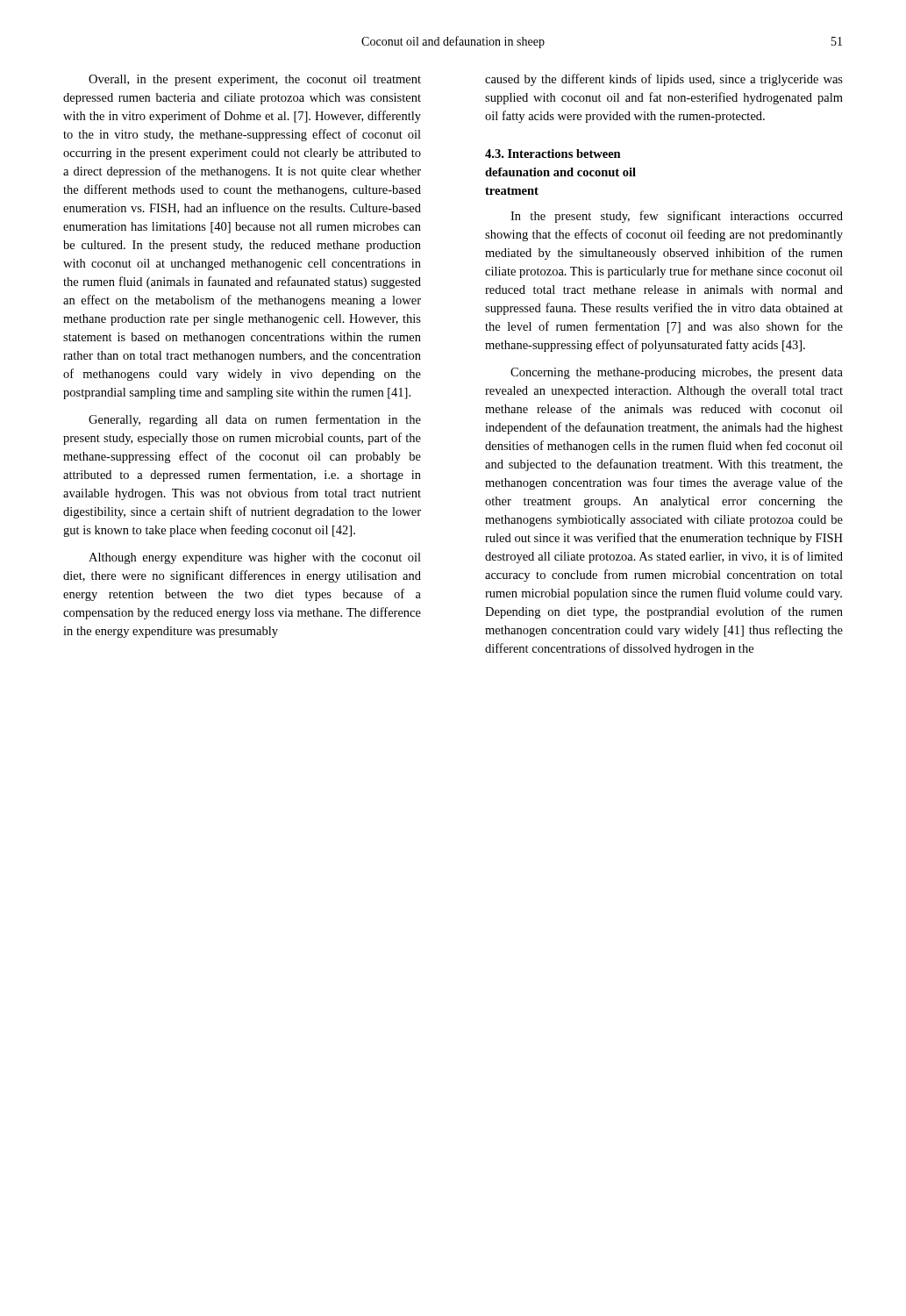Click the passage that begins "Generally, regarding all data on rumen fermentation"
Image resolution: width=906 pixels, height=1316 pixels.
tap(242, 475)
